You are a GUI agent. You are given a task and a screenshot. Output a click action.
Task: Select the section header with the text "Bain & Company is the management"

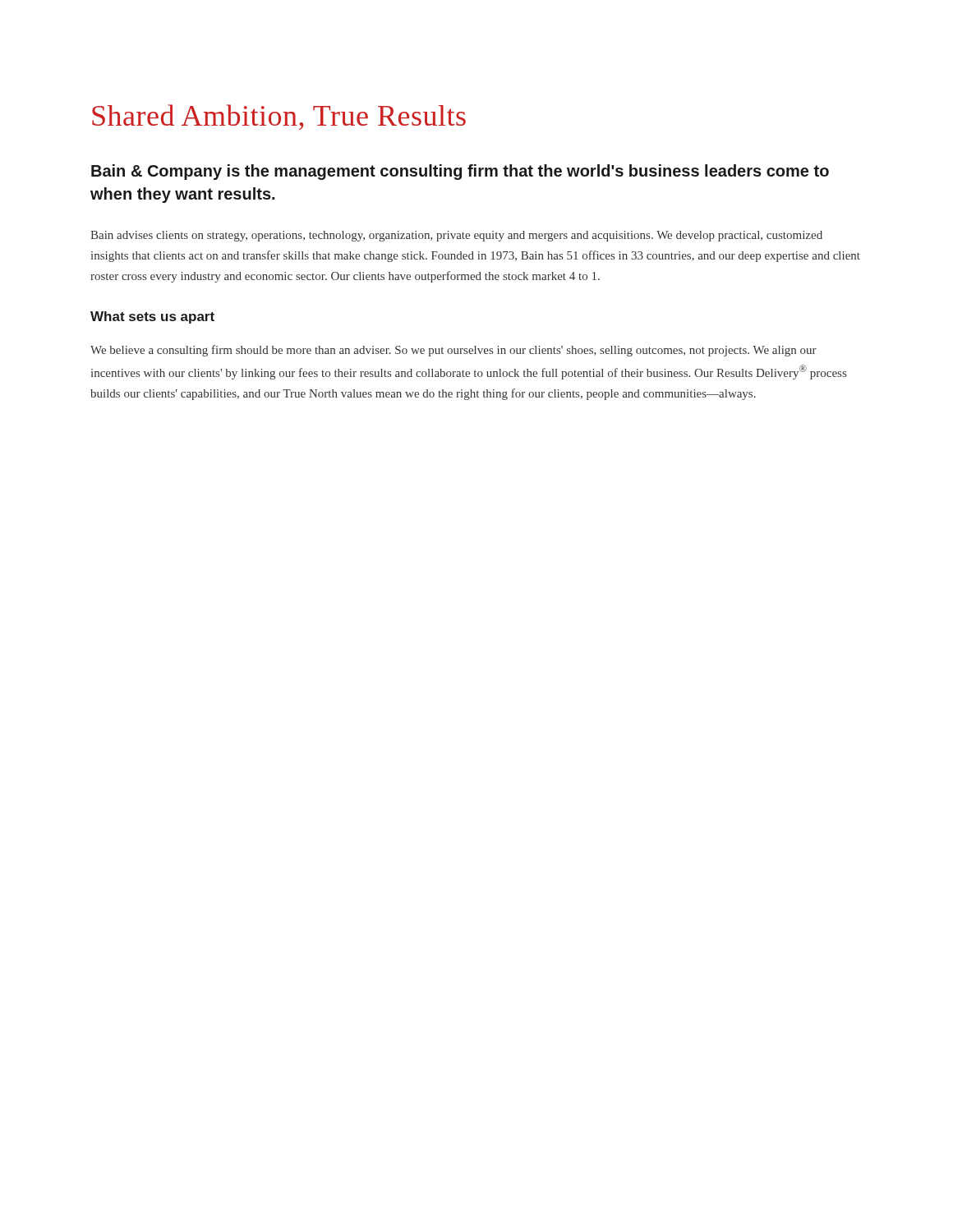tap(476, 182)
